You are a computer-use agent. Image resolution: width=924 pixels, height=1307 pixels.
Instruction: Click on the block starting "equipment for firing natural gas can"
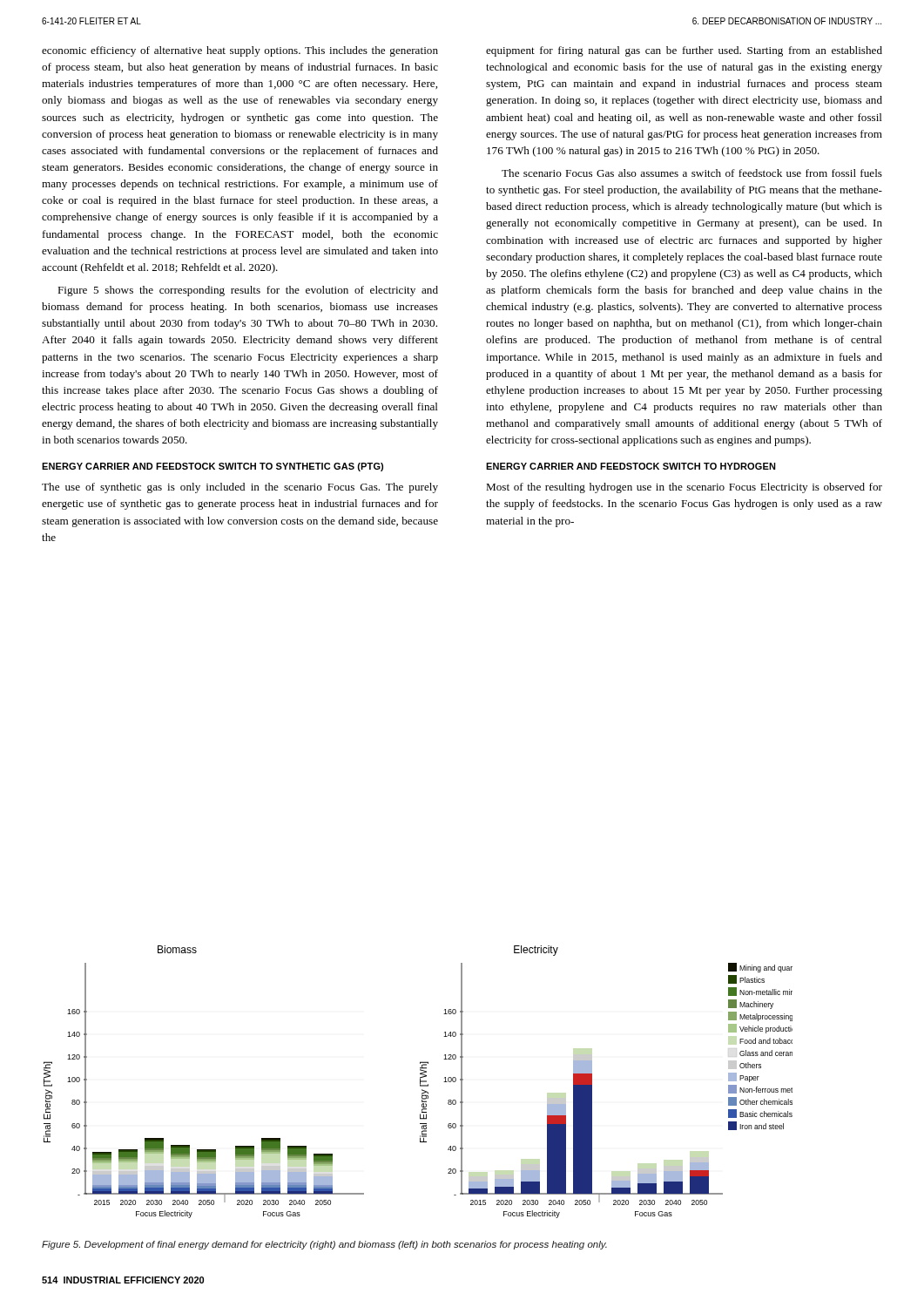684,245
